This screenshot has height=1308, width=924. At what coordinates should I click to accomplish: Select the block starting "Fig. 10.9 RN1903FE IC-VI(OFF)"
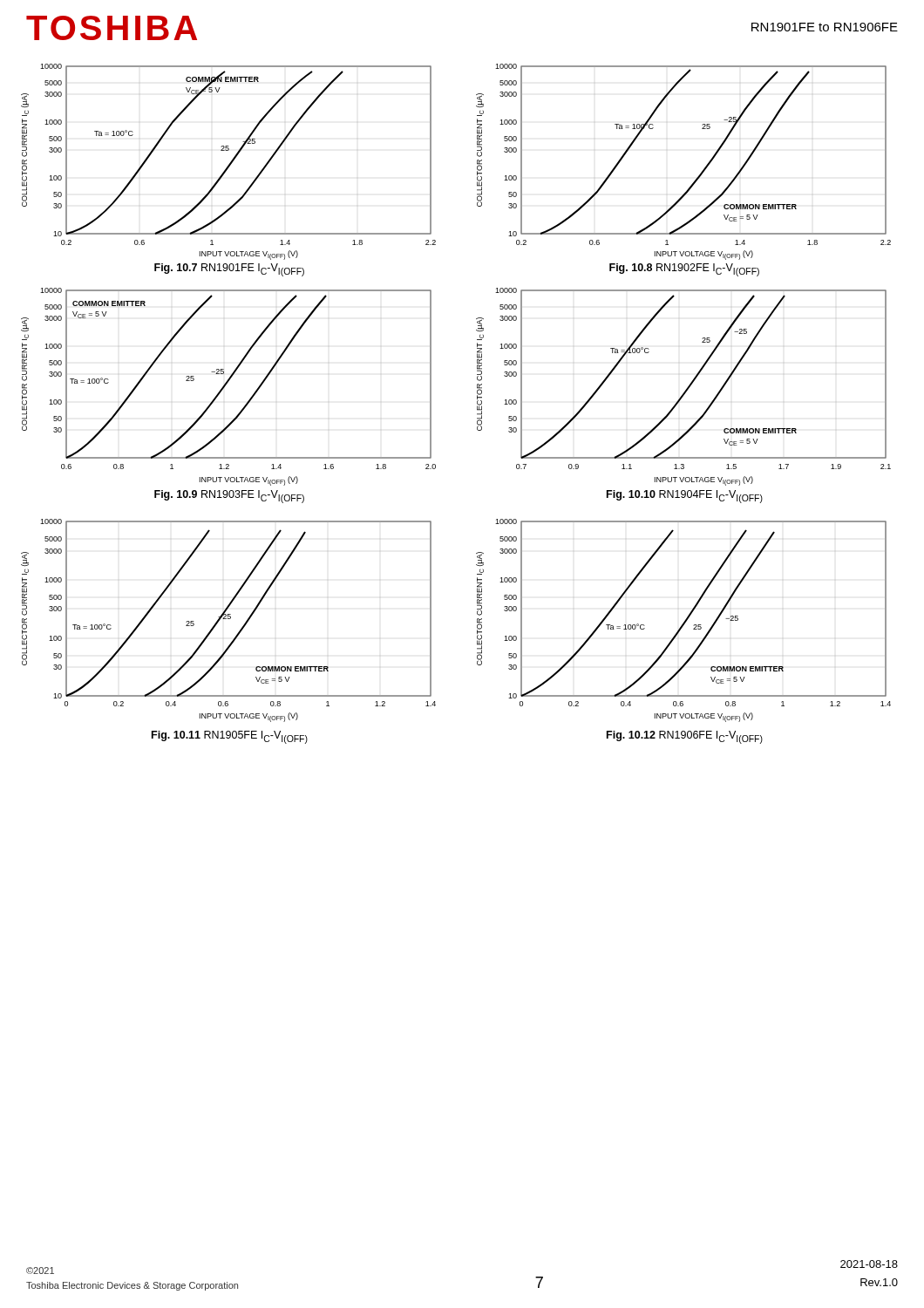pos(229,495)
